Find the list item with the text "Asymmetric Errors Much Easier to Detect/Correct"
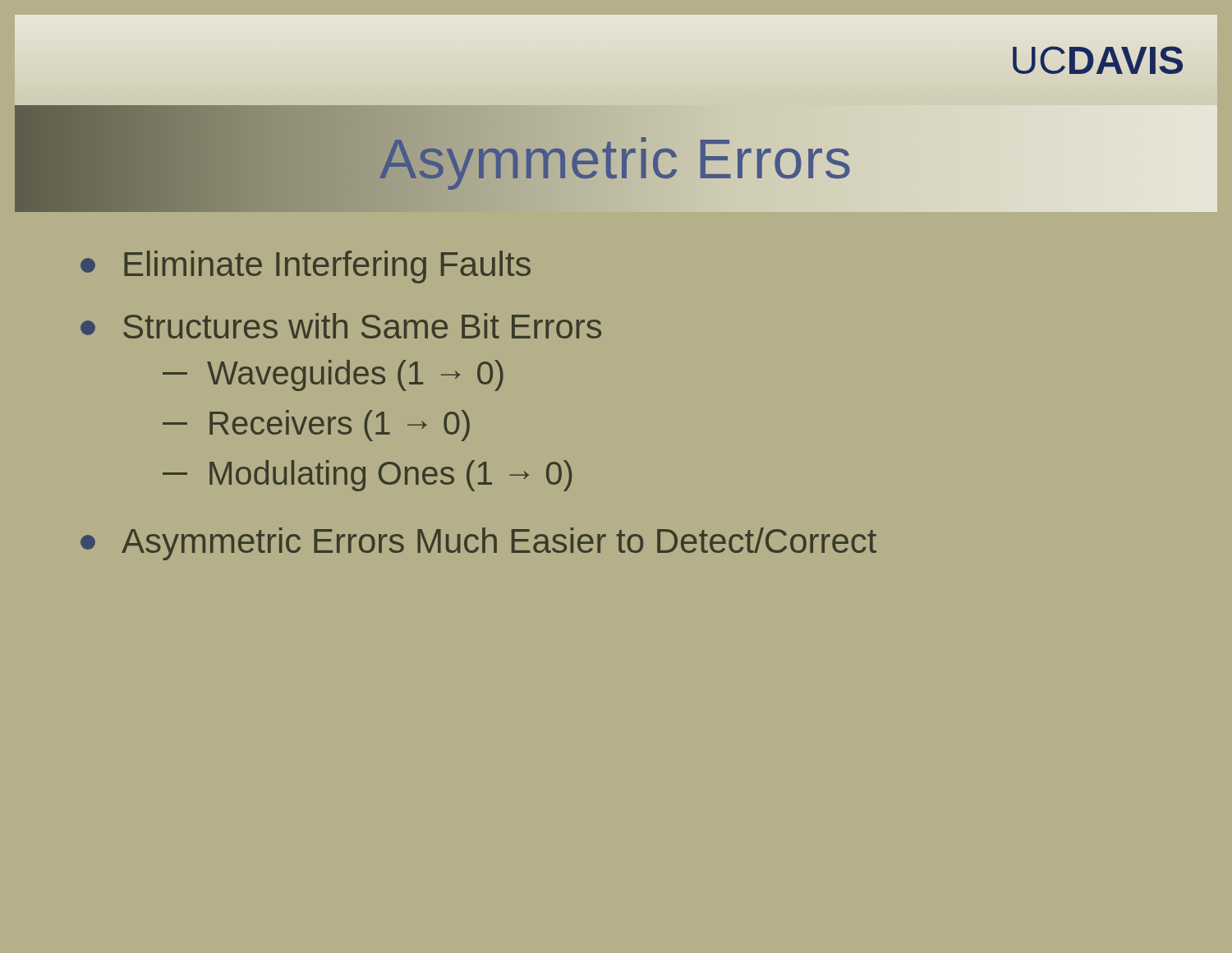 point(616,541)
